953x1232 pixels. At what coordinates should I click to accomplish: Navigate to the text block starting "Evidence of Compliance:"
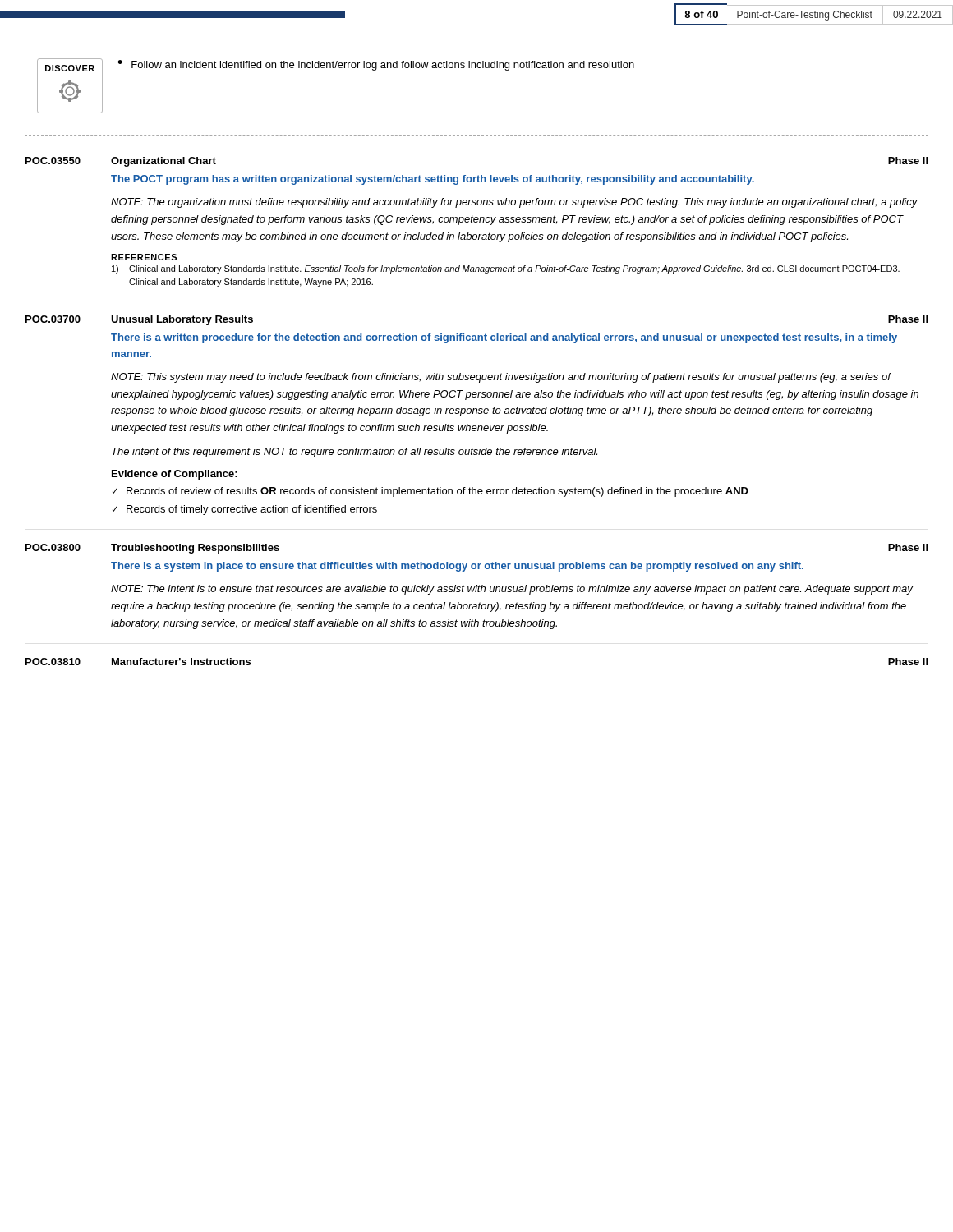point(174,473)
